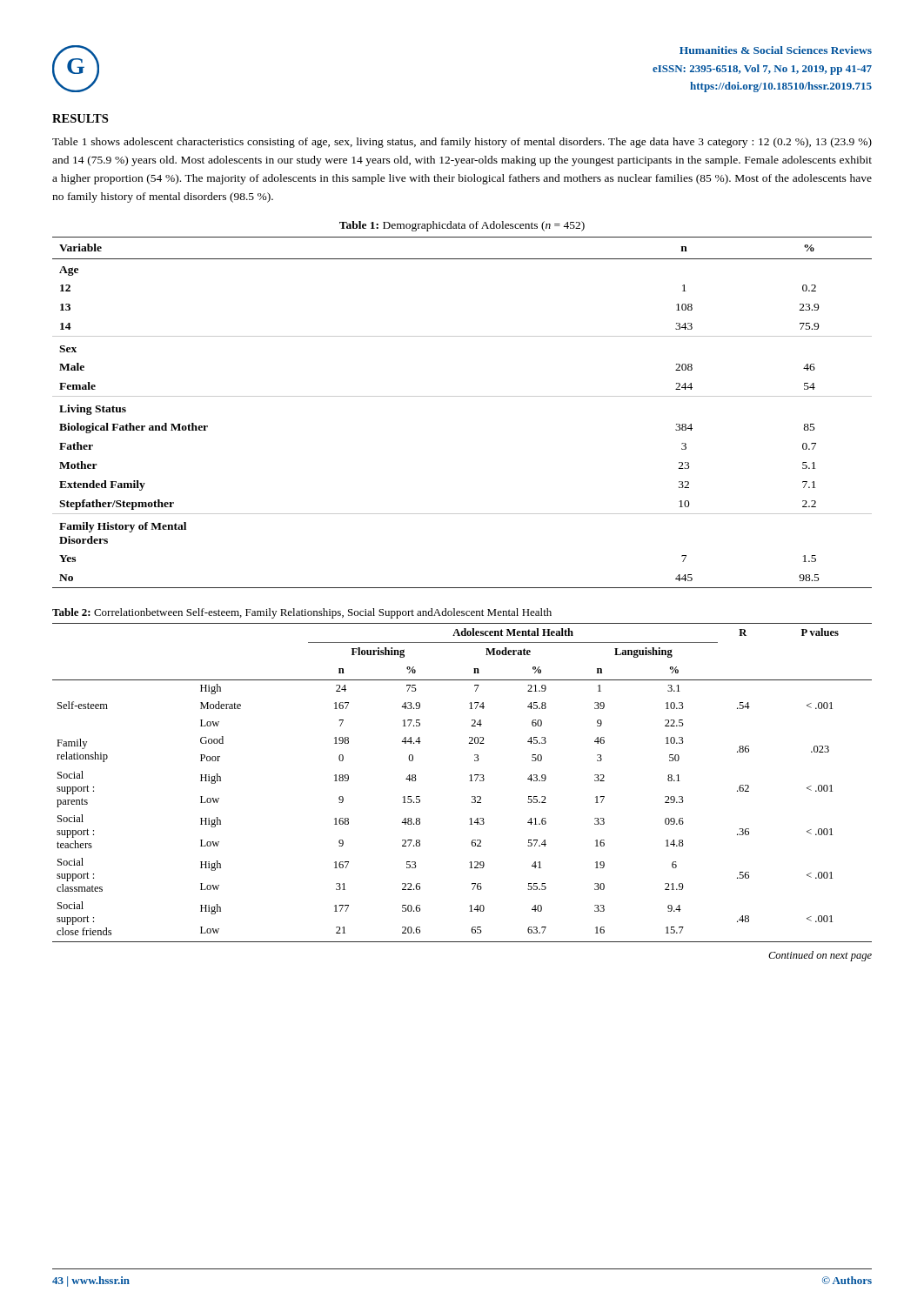924x1305 pixels.
Task: Click on the logo
Action: coord(76,69)
